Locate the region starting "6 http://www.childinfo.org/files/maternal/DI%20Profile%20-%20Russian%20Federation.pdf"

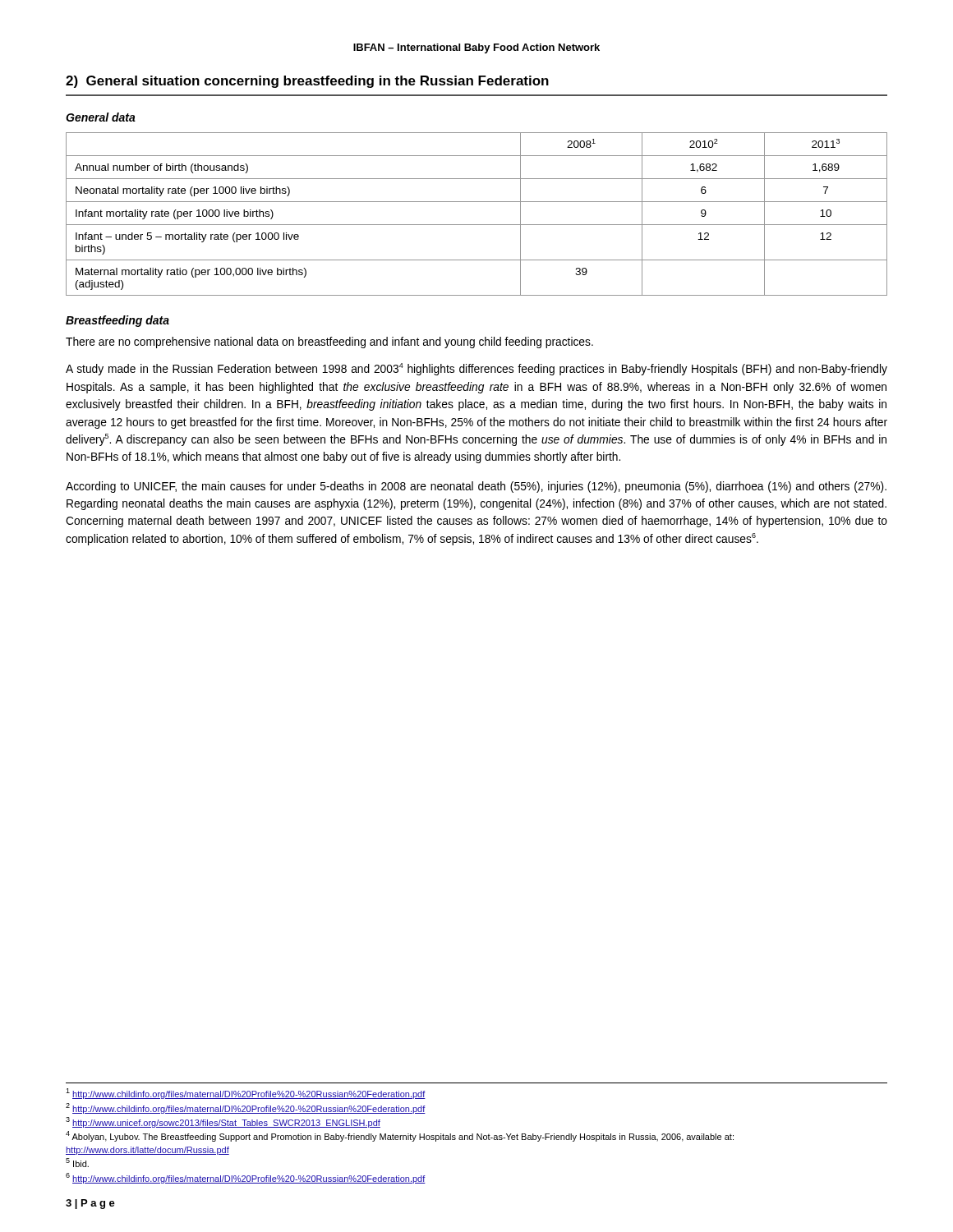[x=245, y=1178]
